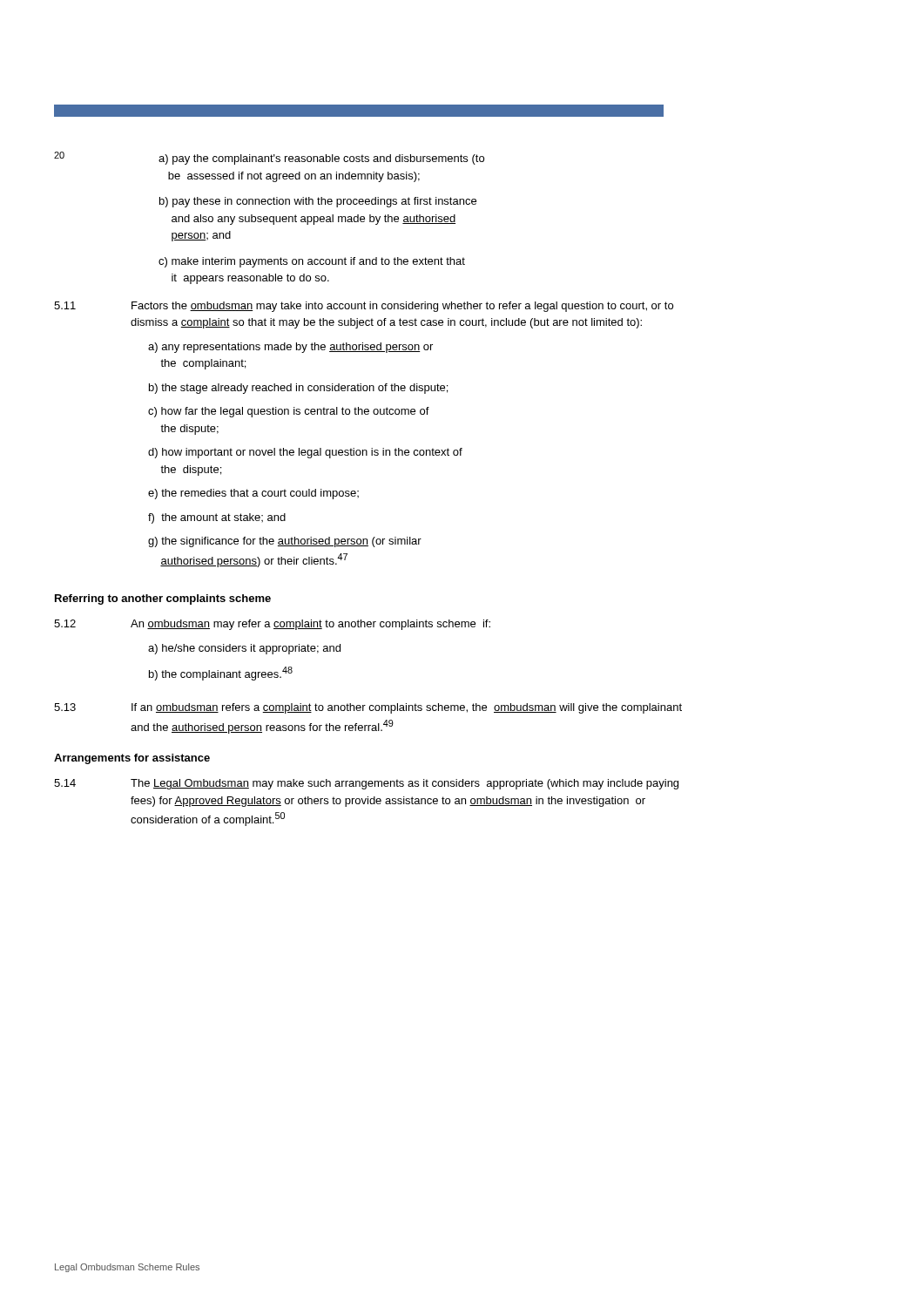Locate the block of text that opens with "d) how important"

click(x=305, y=460)
